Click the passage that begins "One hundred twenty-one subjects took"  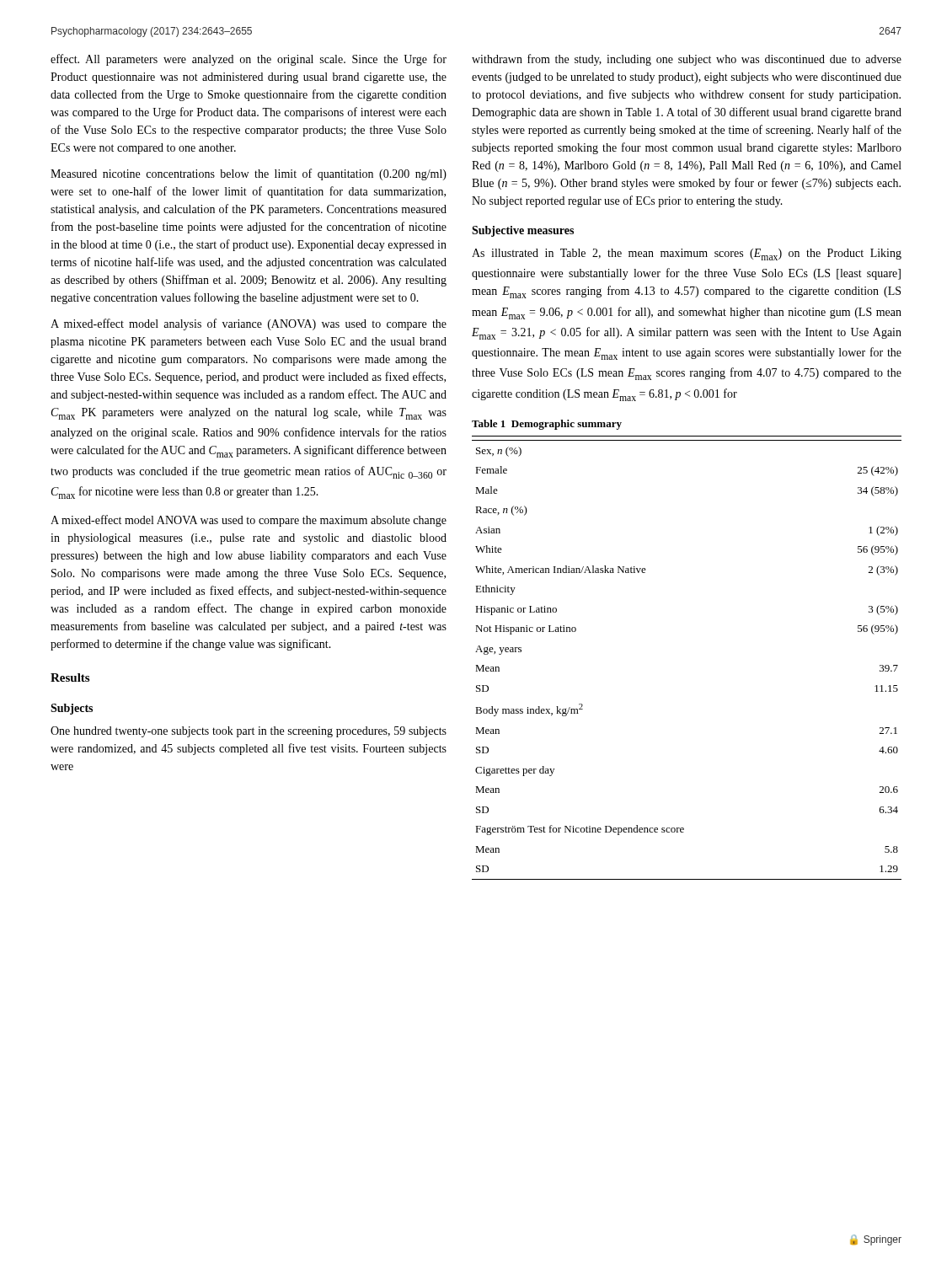(x=249, y=748)
